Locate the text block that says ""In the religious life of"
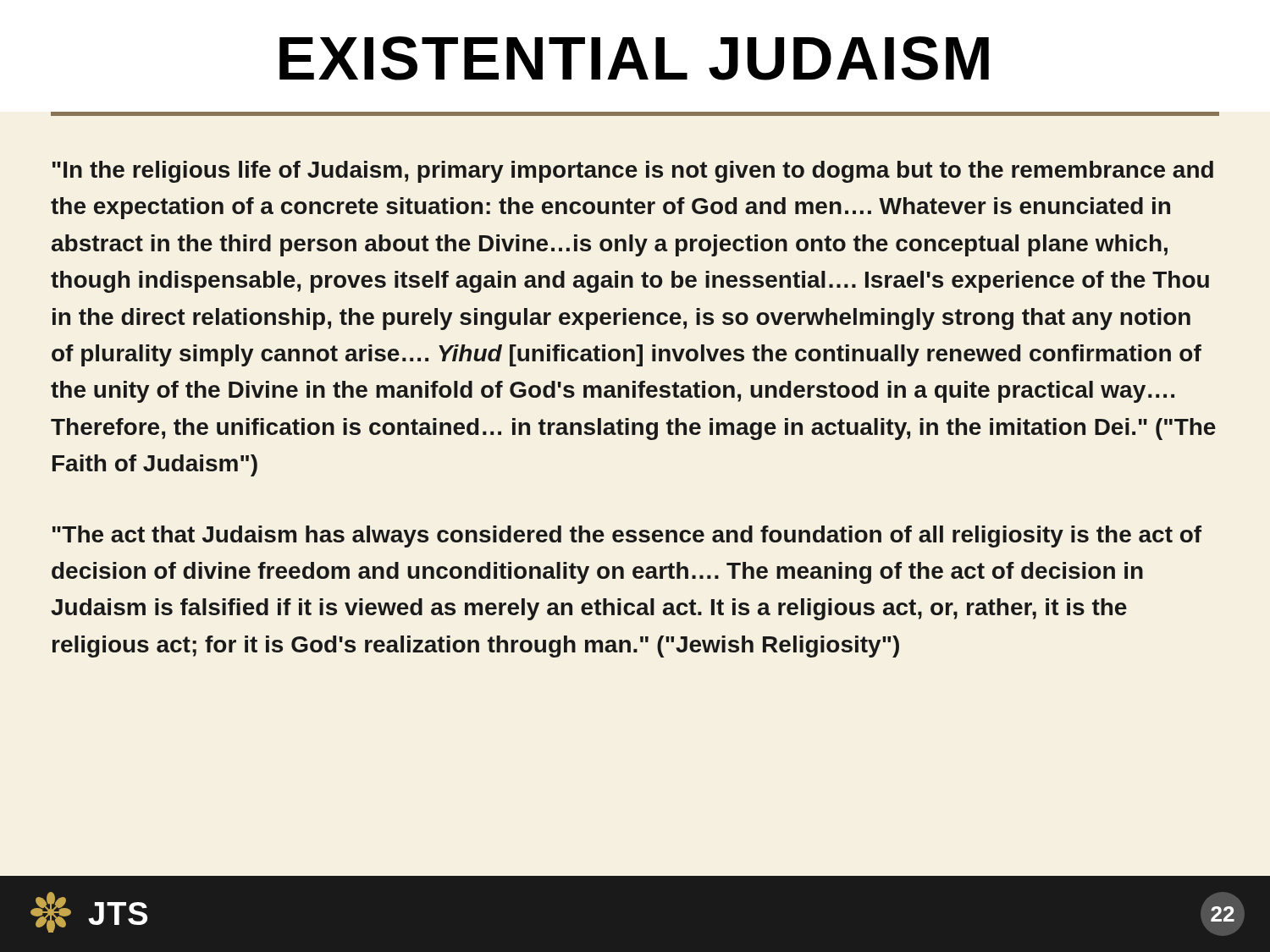 pyautogui.click(x=633, y=317)
